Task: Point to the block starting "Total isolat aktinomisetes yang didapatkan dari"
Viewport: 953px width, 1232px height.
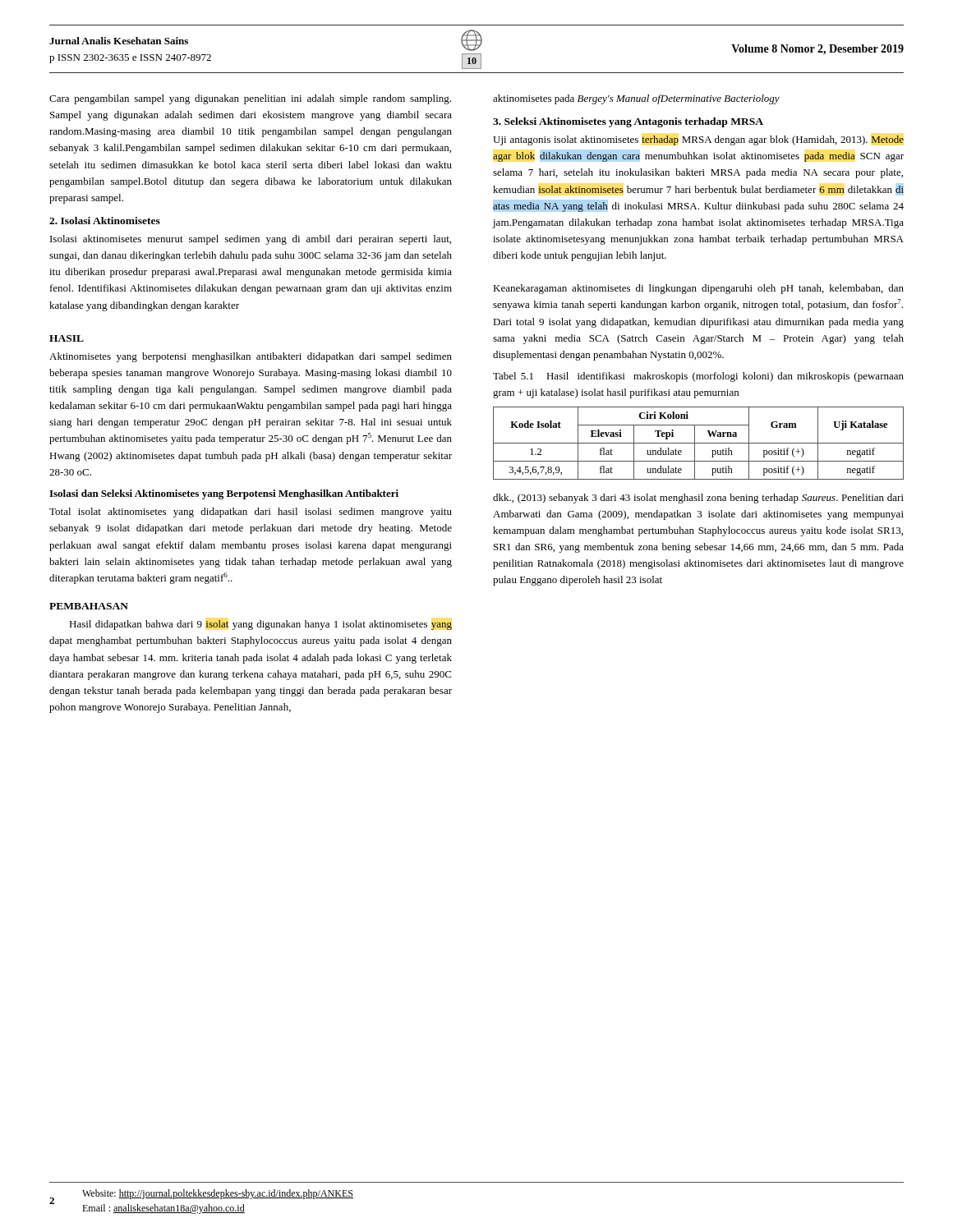Action: coord(251,545)
